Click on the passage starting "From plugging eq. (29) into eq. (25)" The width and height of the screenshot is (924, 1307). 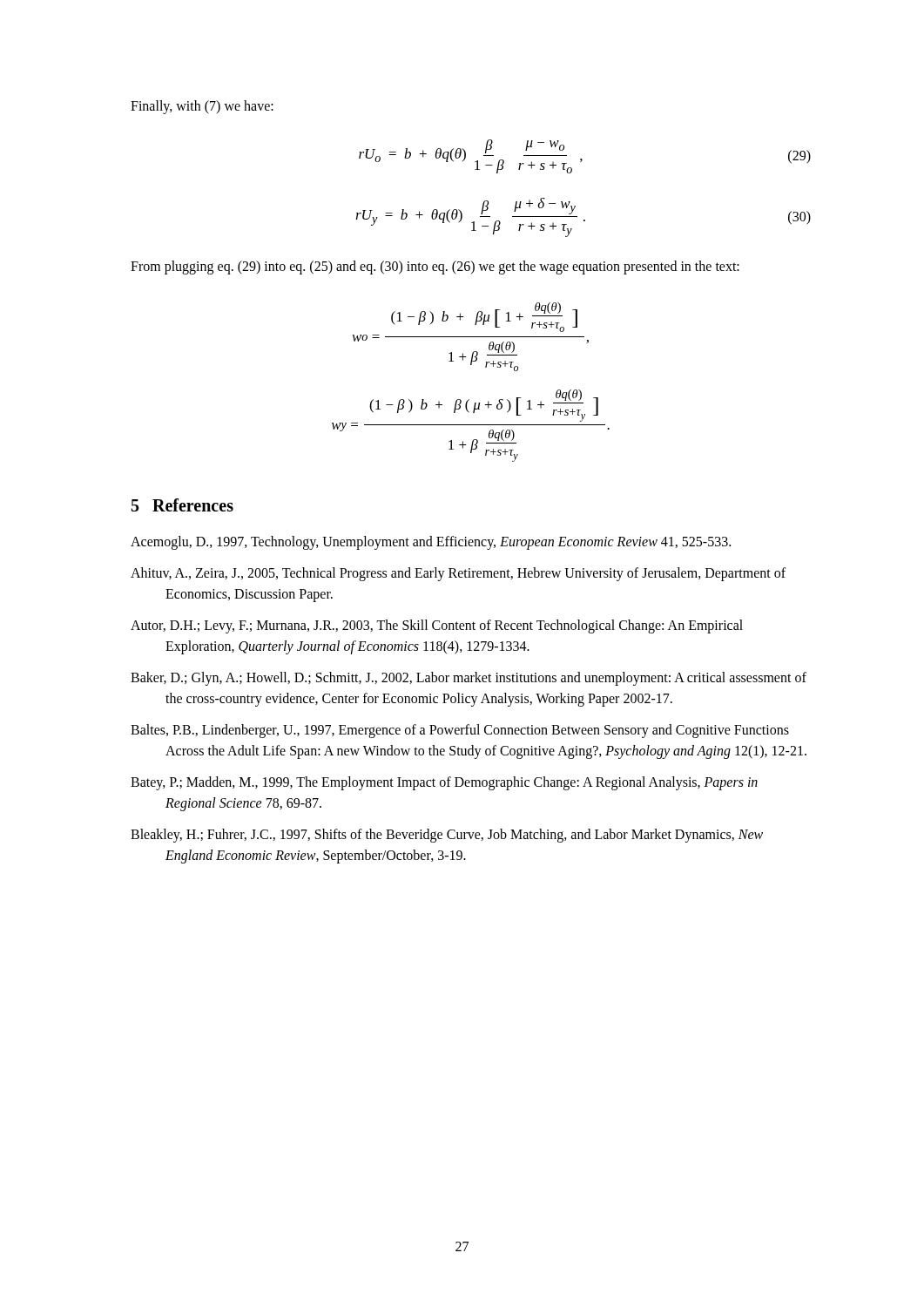pyautogui.click(x=435, y=266)
